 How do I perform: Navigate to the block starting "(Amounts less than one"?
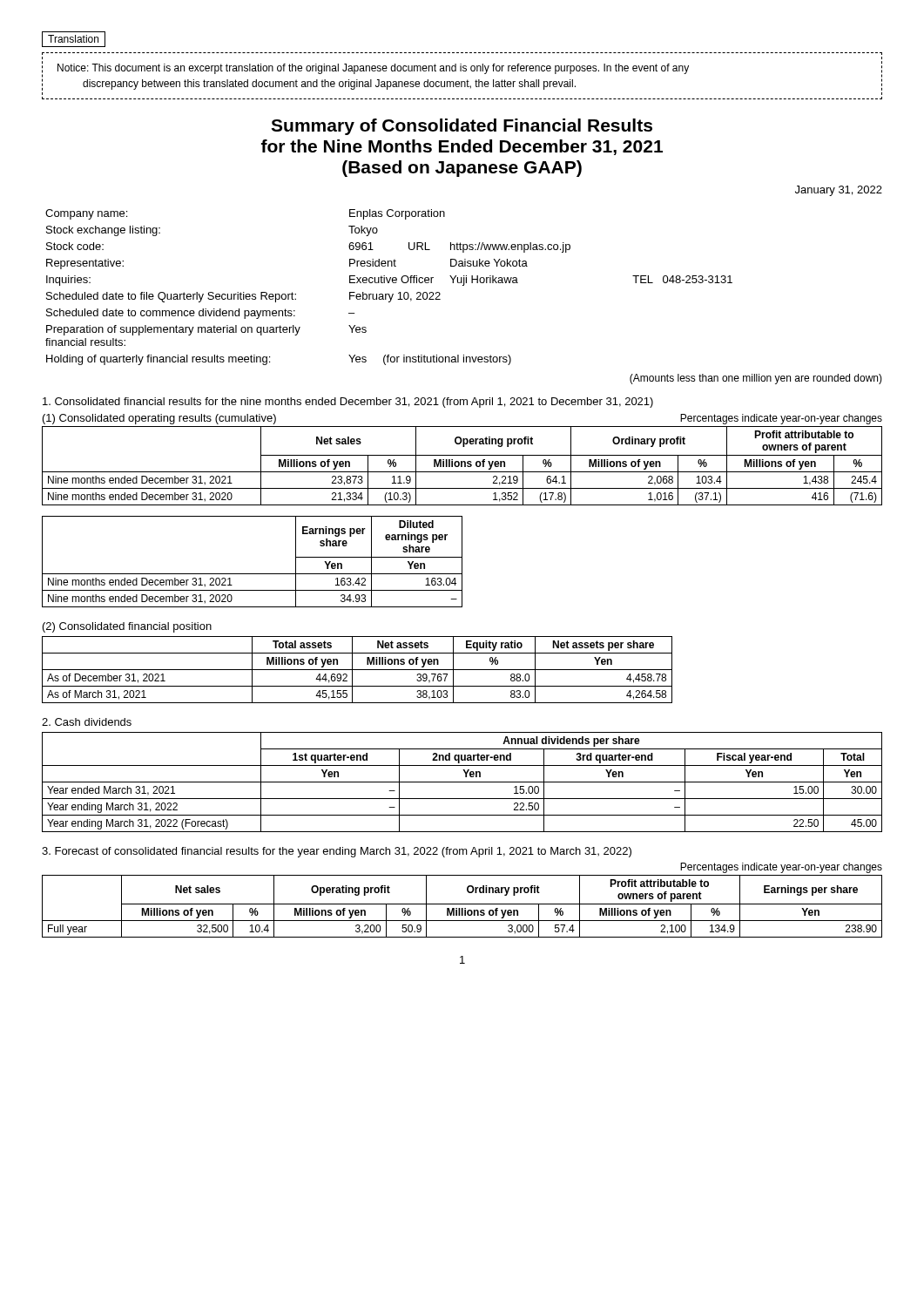(756, 378)
